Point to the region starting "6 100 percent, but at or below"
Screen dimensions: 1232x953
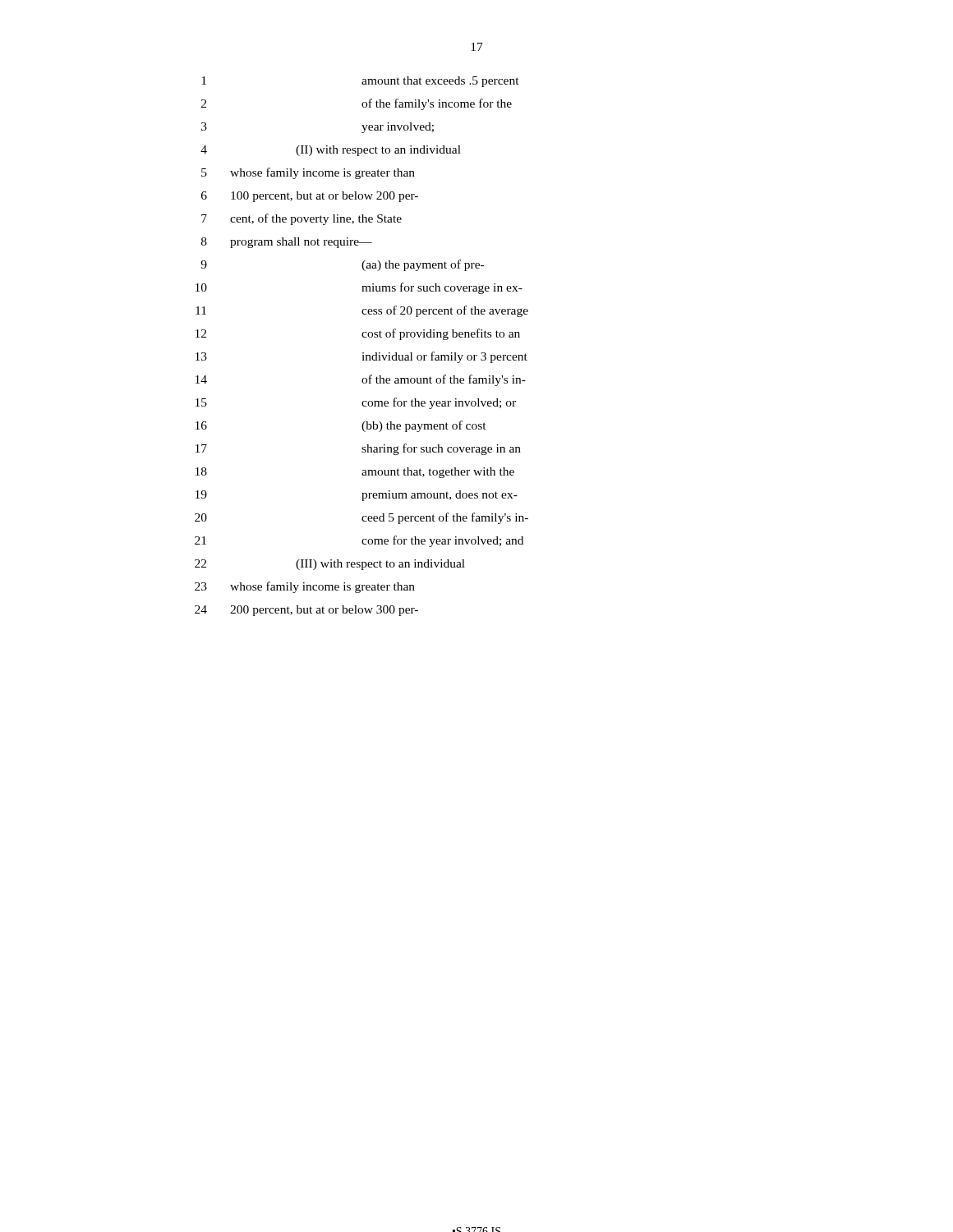(x=291, y=195)
